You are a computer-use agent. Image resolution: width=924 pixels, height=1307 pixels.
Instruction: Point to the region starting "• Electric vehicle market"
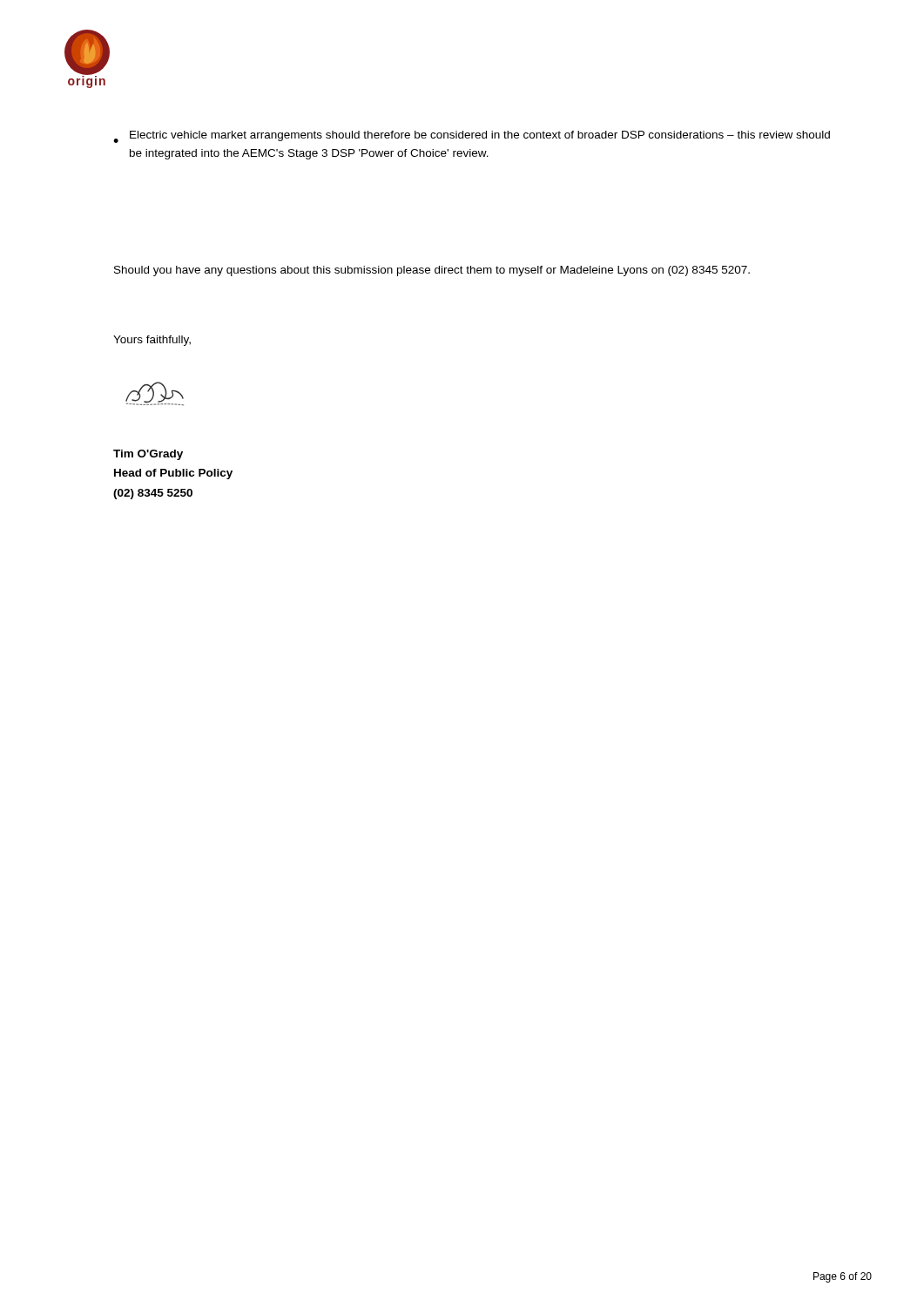(x=475, y=145)
